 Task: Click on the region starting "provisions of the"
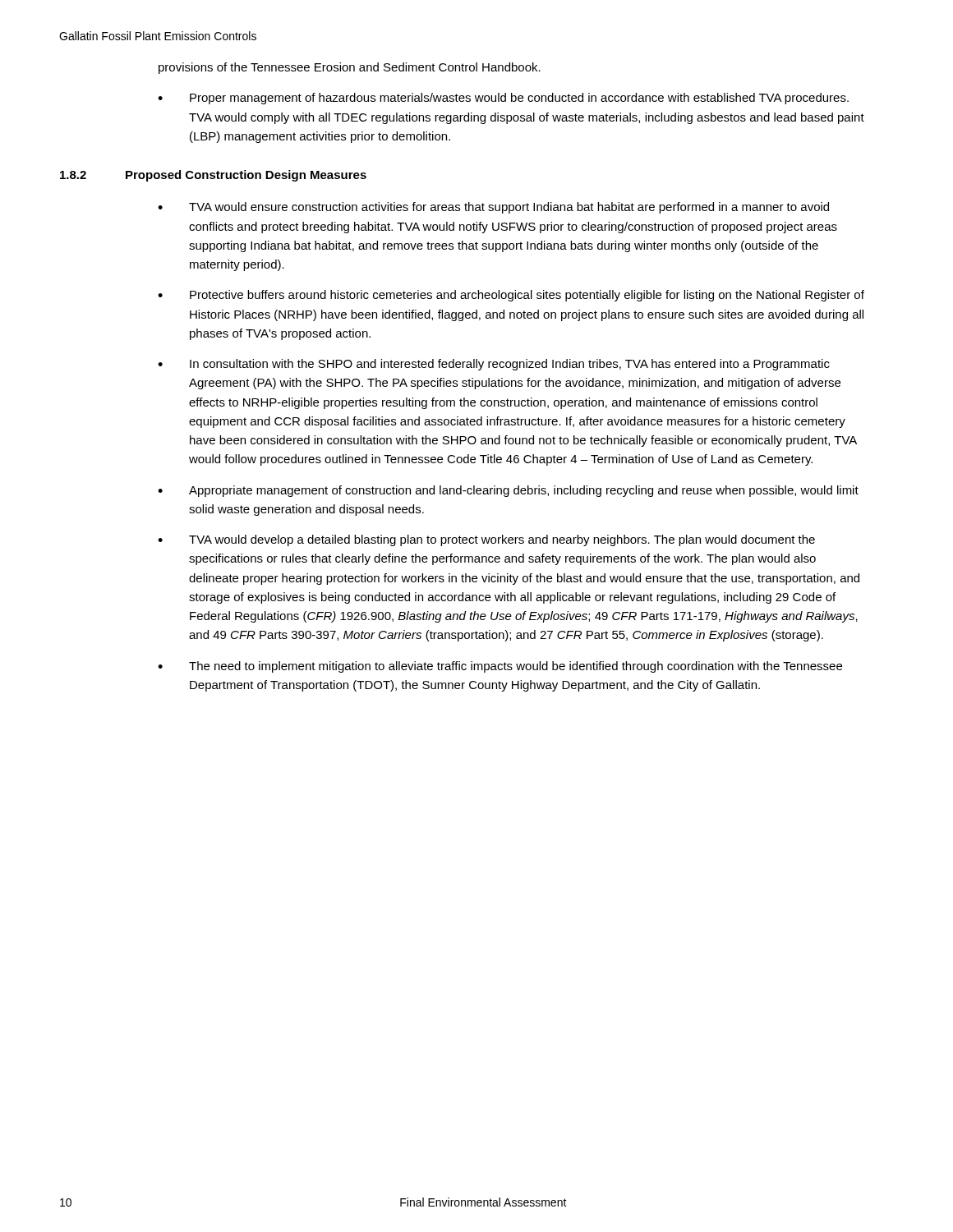click(349, 67)
